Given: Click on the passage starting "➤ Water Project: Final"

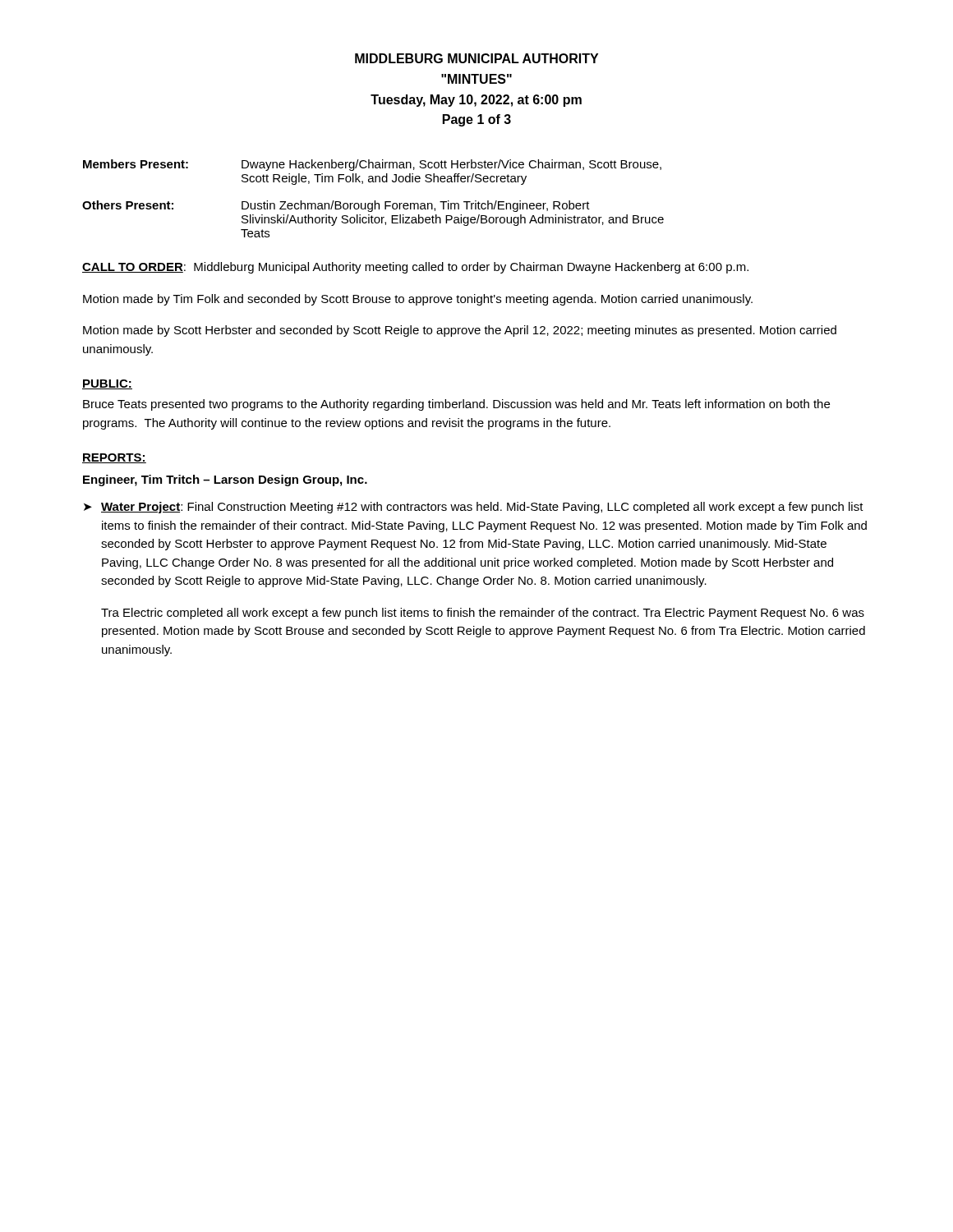Looking at the screenshot, I should 476,578.
